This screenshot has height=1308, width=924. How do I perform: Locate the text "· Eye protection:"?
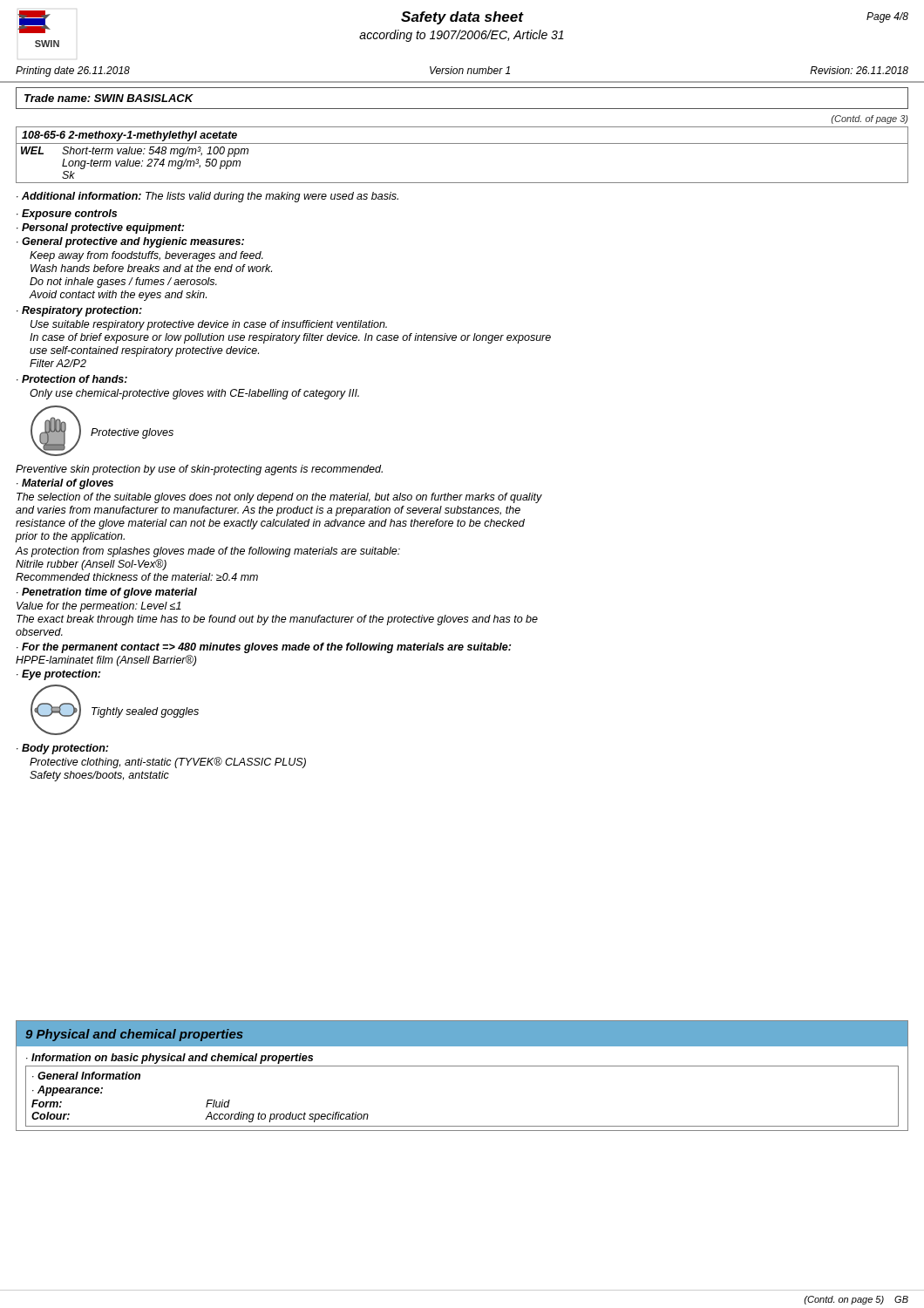[x=58, y=674]
